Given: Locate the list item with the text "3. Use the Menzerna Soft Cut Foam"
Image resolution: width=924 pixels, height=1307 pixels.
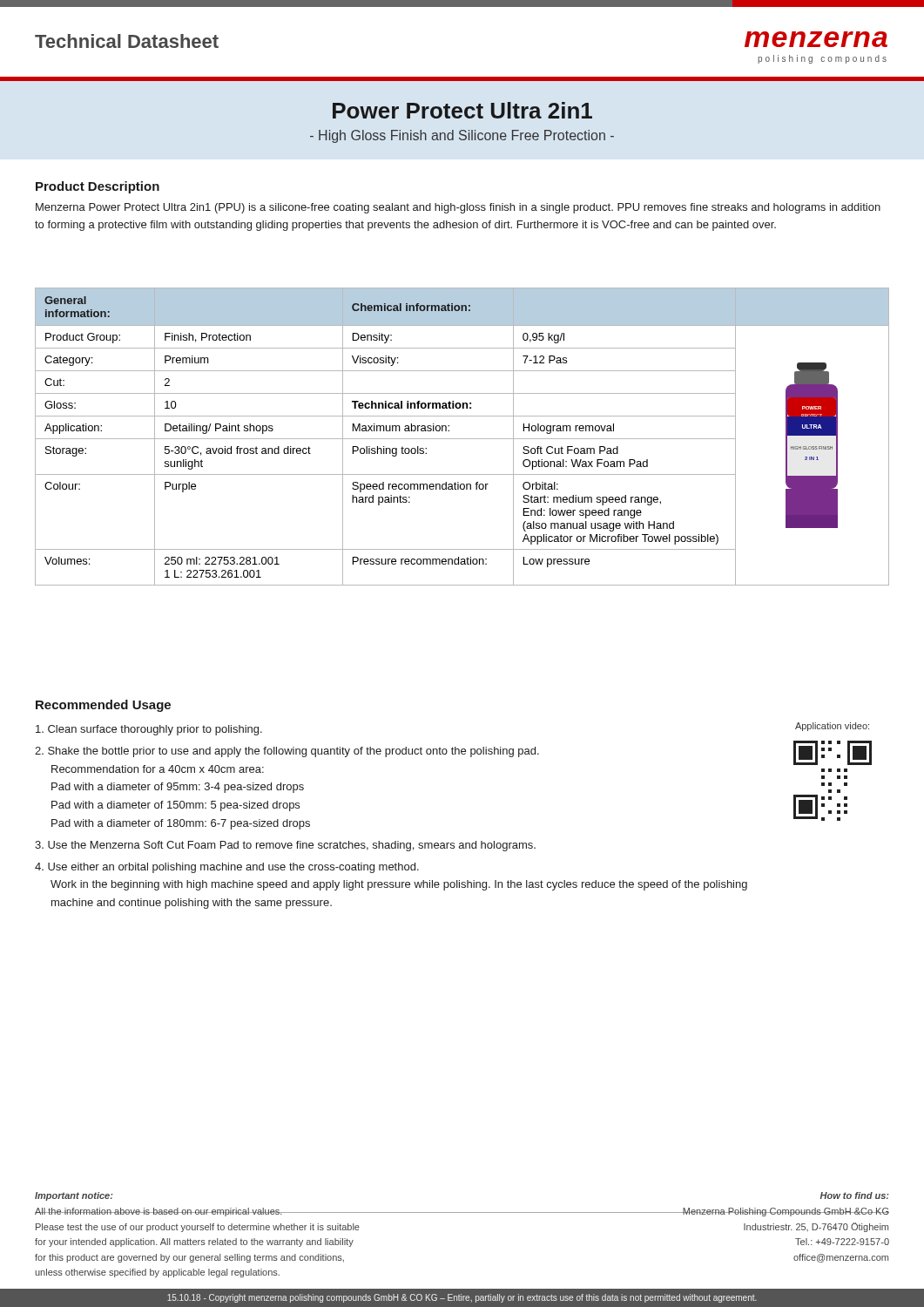Looking at the screenshot, I should point(286,845).
